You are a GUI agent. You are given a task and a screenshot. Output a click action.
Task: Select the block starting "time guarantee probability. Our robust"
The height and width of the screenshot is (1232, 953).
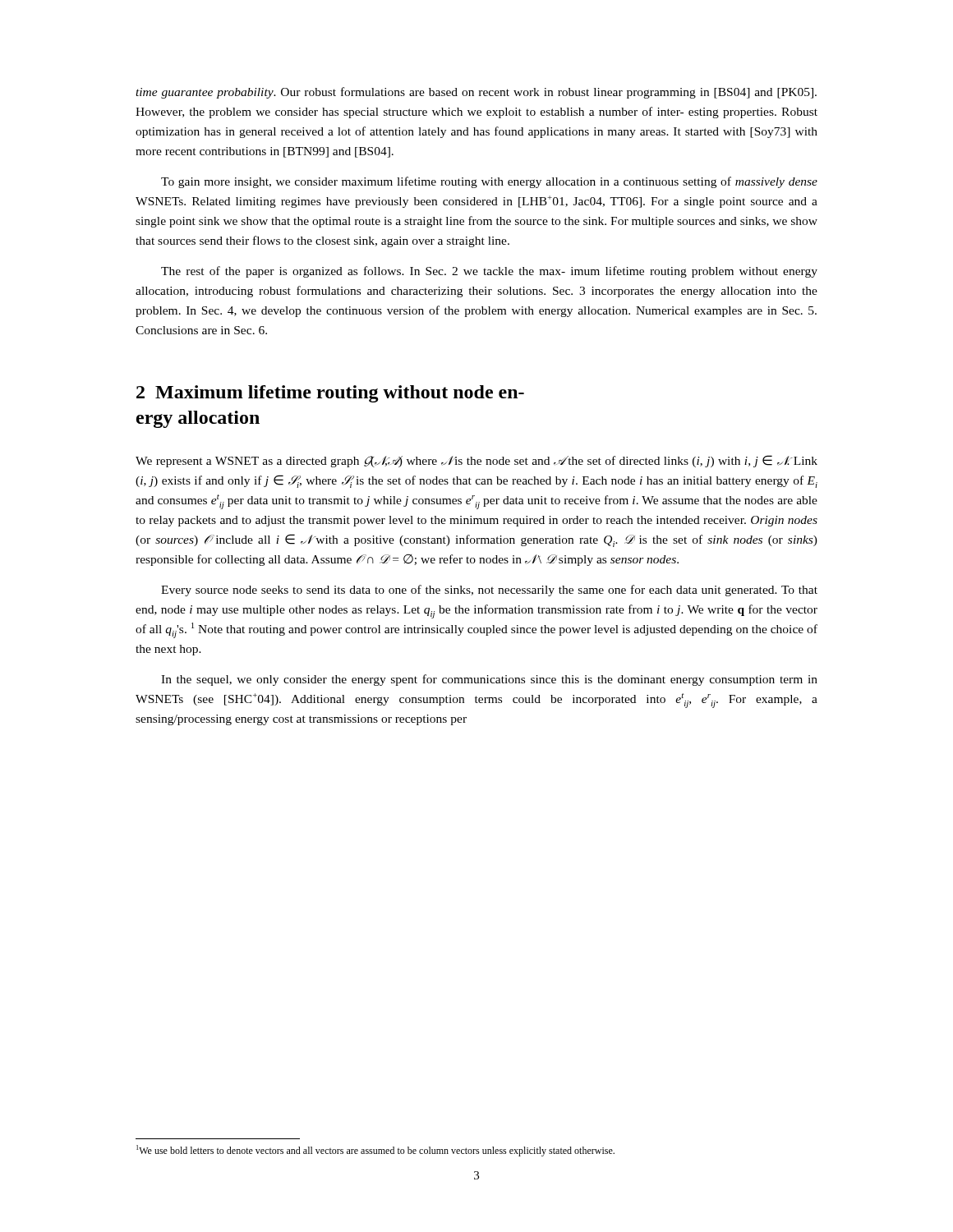coord(476,122)
